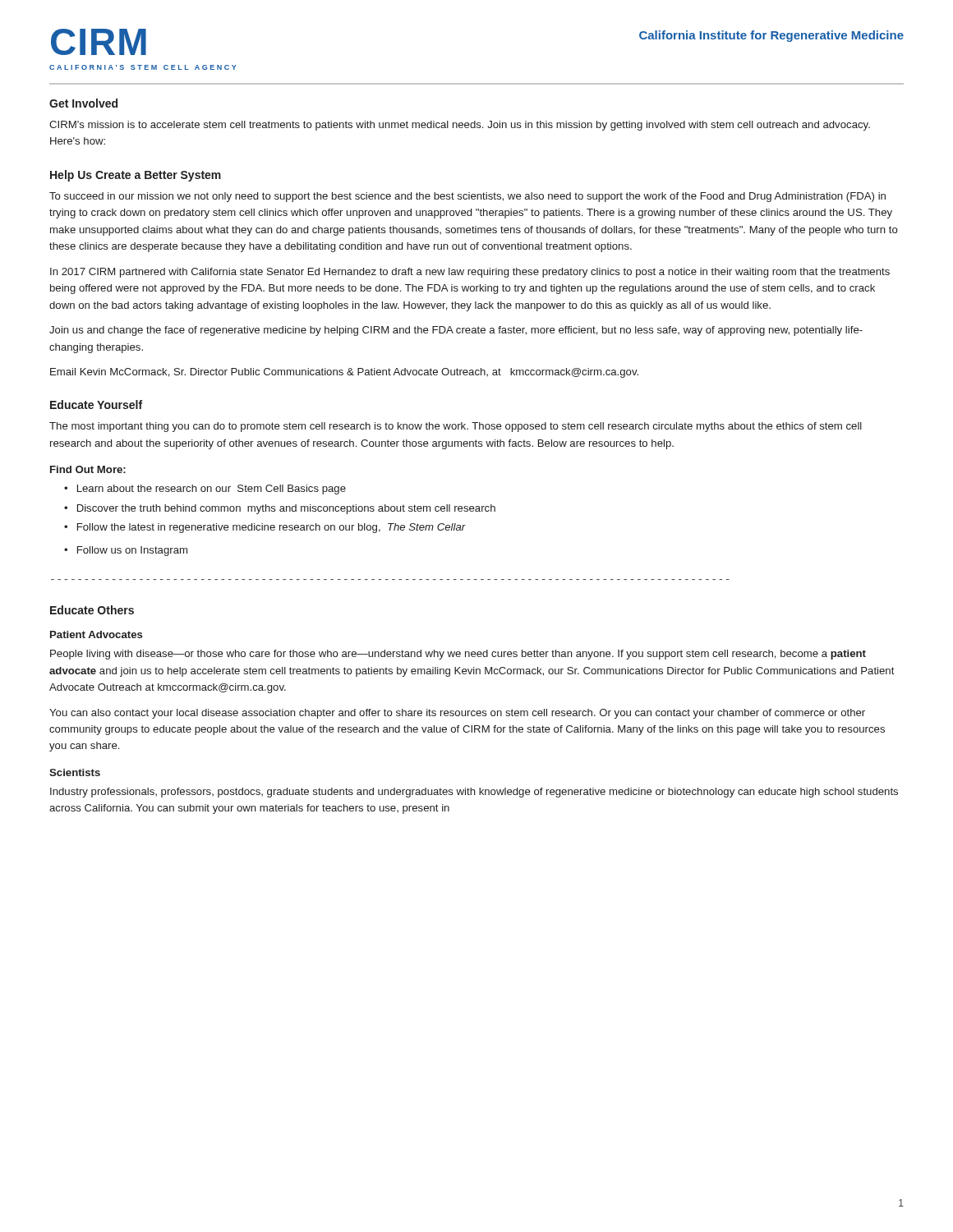Screen dimensions: 1232x953
Task: Click on the text block starting "Educate Yourself"
Action: tap(96, 405)
